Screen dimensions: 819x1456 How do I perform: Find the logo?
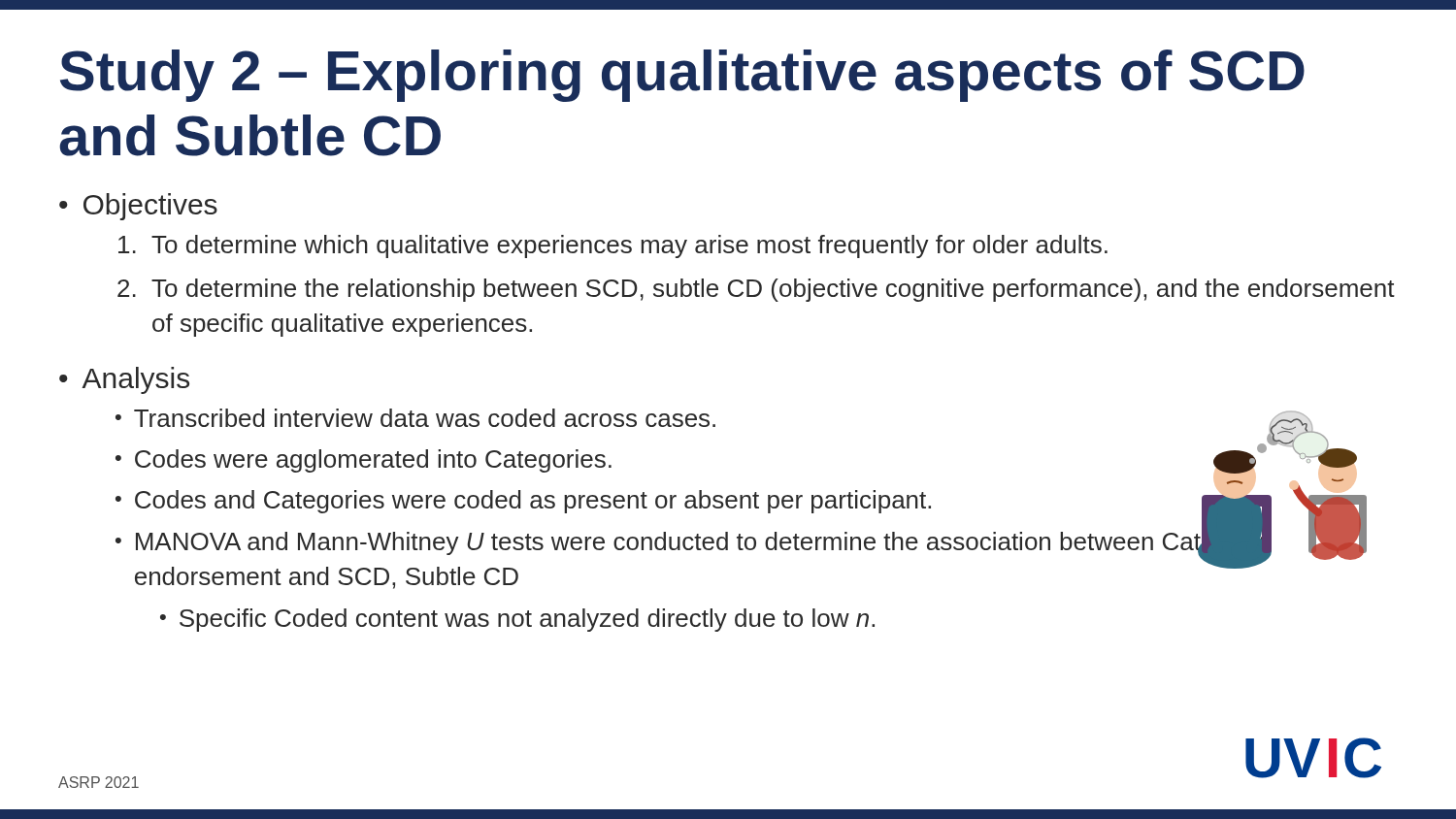[x=1315, y=758]
